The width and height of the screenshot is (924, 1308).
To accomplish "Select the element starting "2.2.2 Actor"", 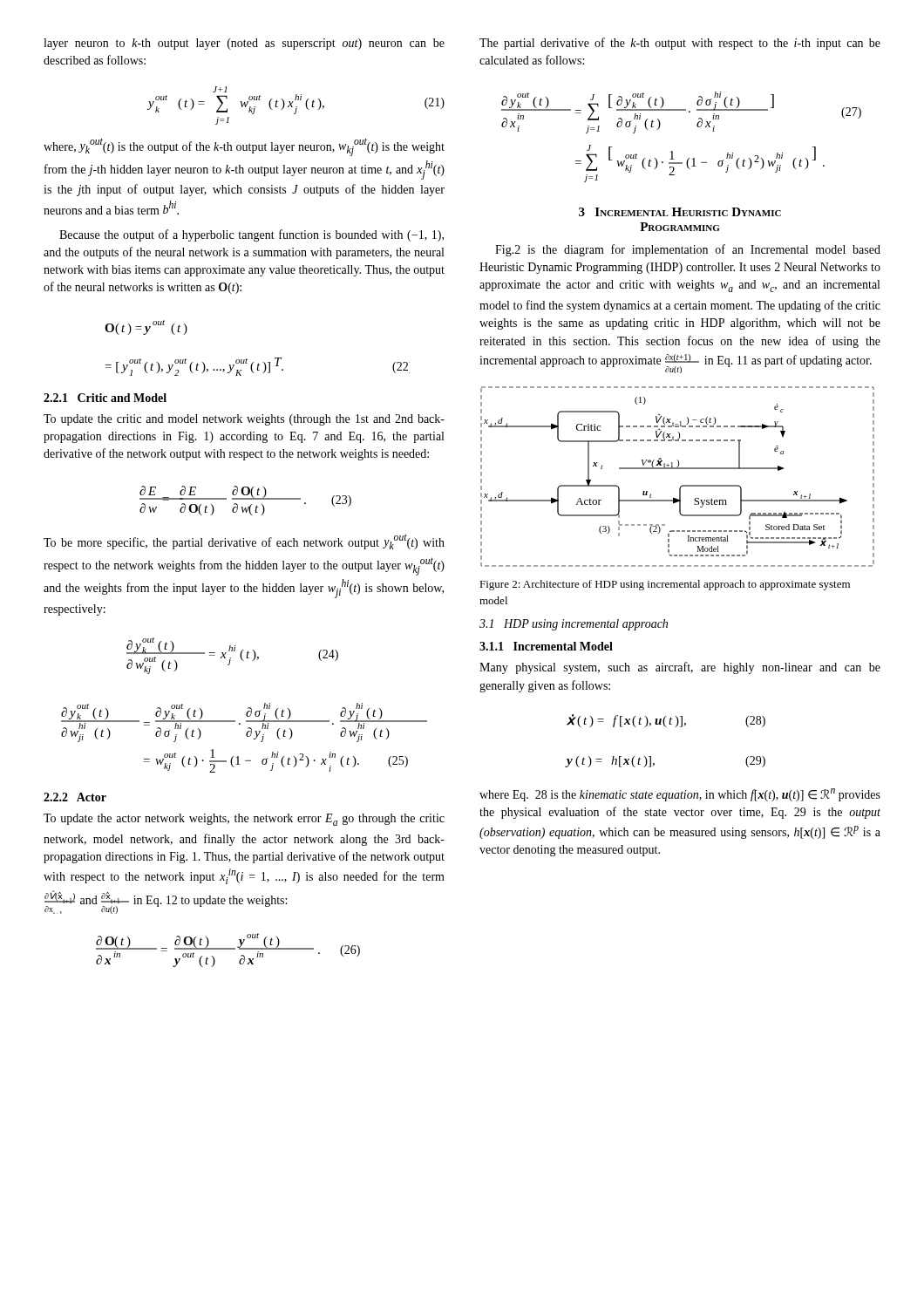I will (x=75, y=797).
